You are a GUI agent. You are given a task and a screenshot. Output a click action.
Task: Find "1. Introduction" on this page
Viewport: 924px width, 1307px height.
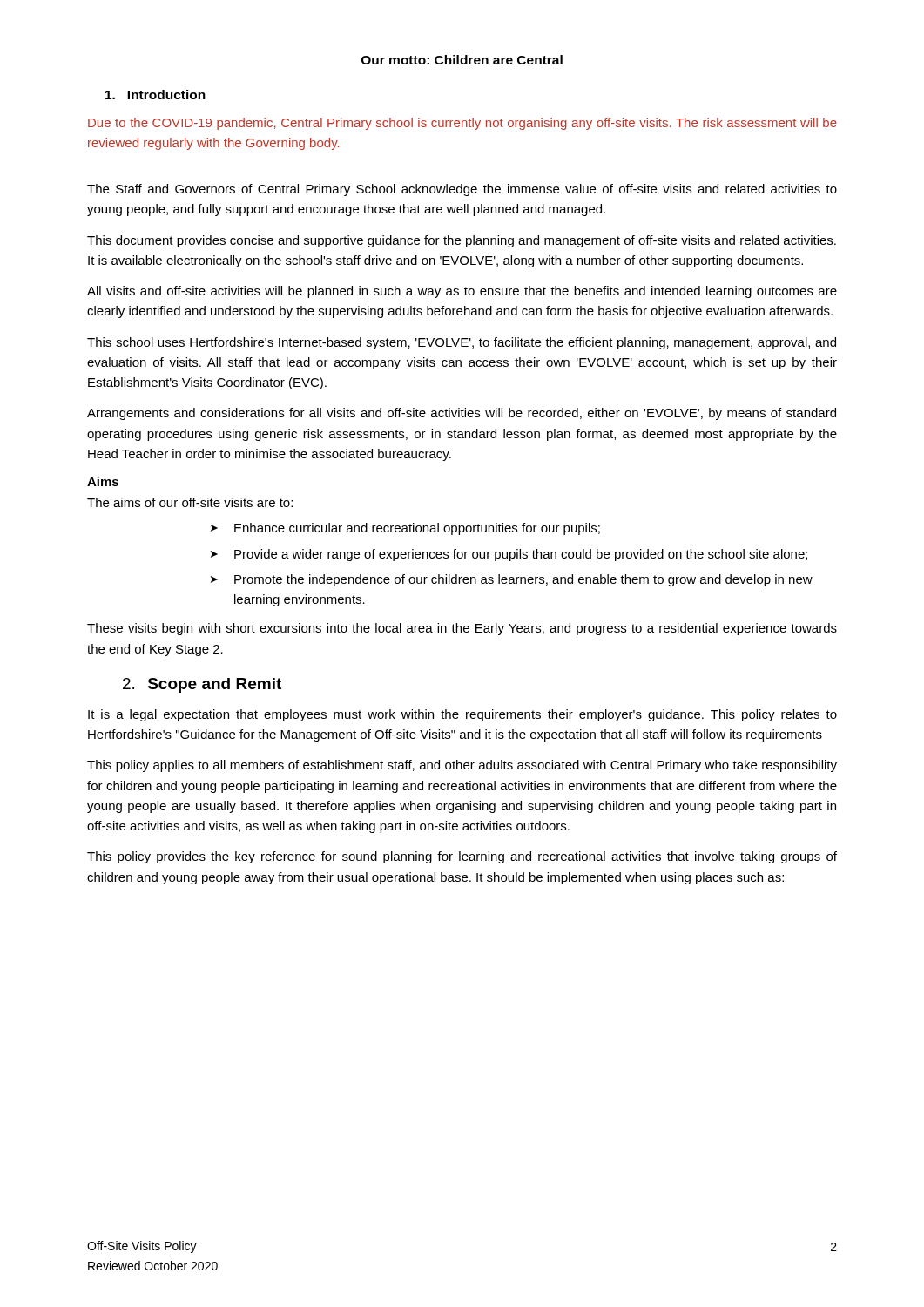tap(155, 95)
